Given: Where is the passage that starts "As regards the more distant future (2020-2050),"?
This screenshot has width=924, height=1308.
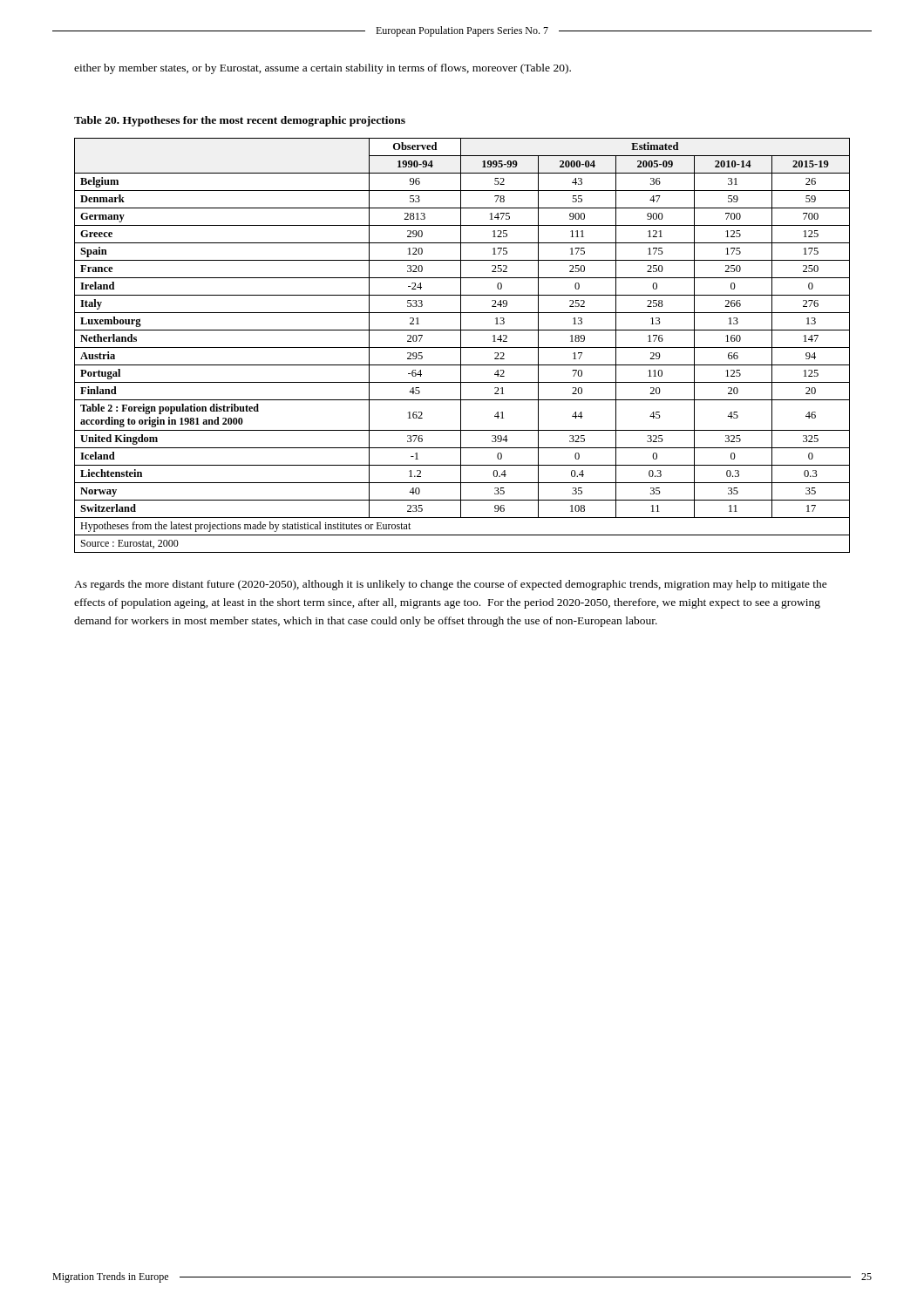Looking at the screenshot, I should (x=451, y=602).
